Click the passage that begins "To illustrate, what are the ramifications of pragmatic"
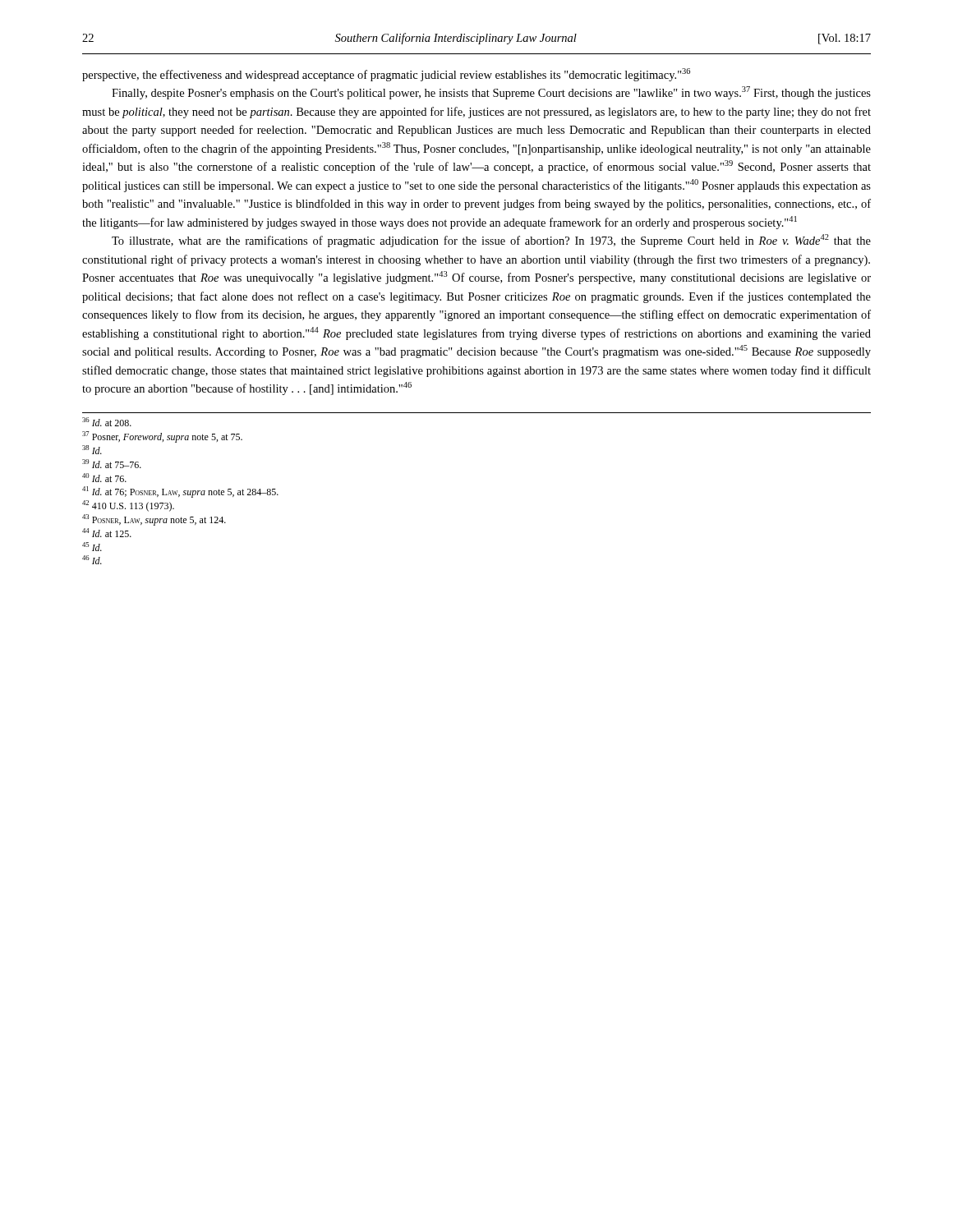953x1232 pixels. (476, 315)
